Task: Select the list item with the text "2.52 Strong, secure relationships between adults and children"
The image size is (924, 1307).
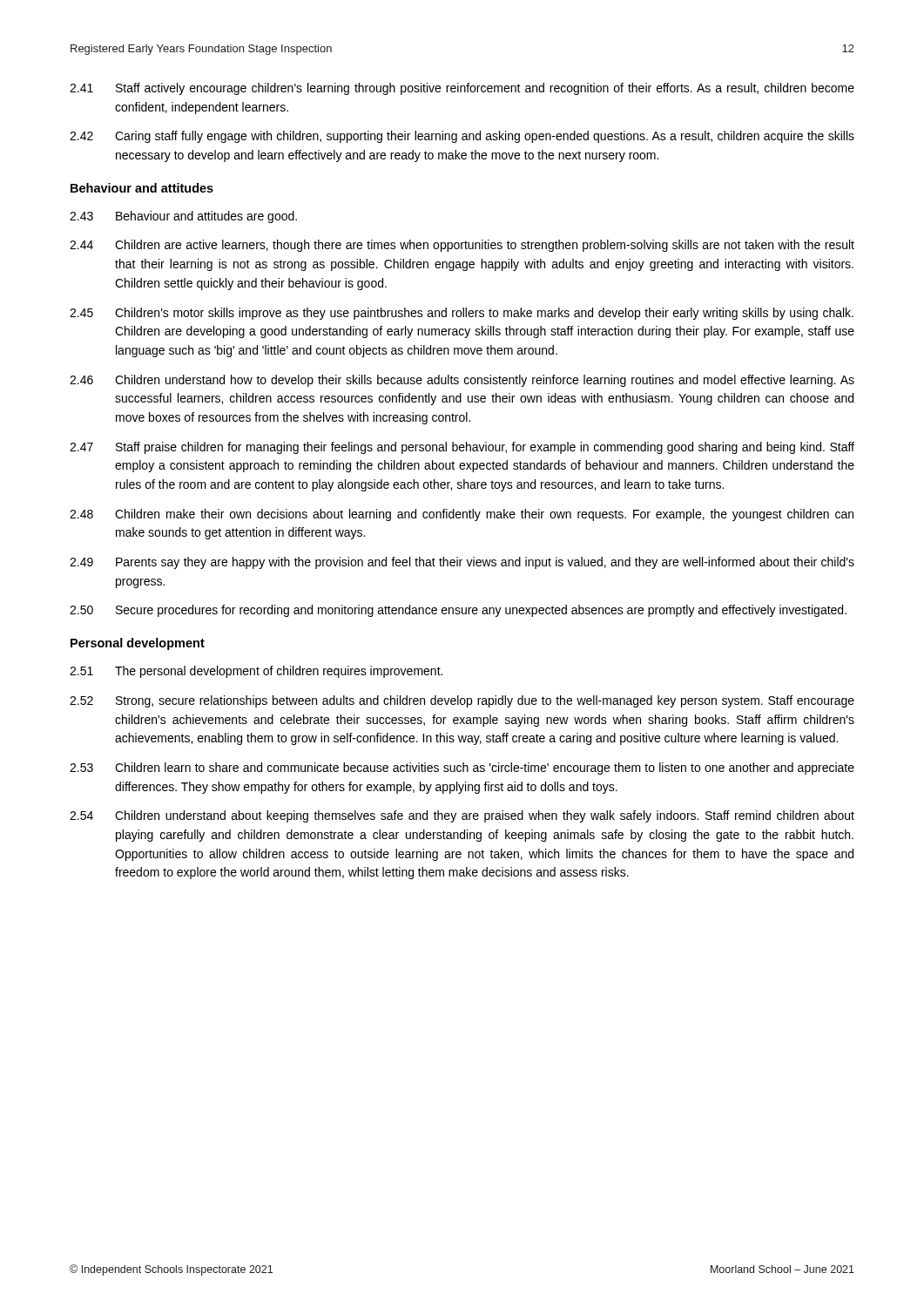Action: [462, 720]
